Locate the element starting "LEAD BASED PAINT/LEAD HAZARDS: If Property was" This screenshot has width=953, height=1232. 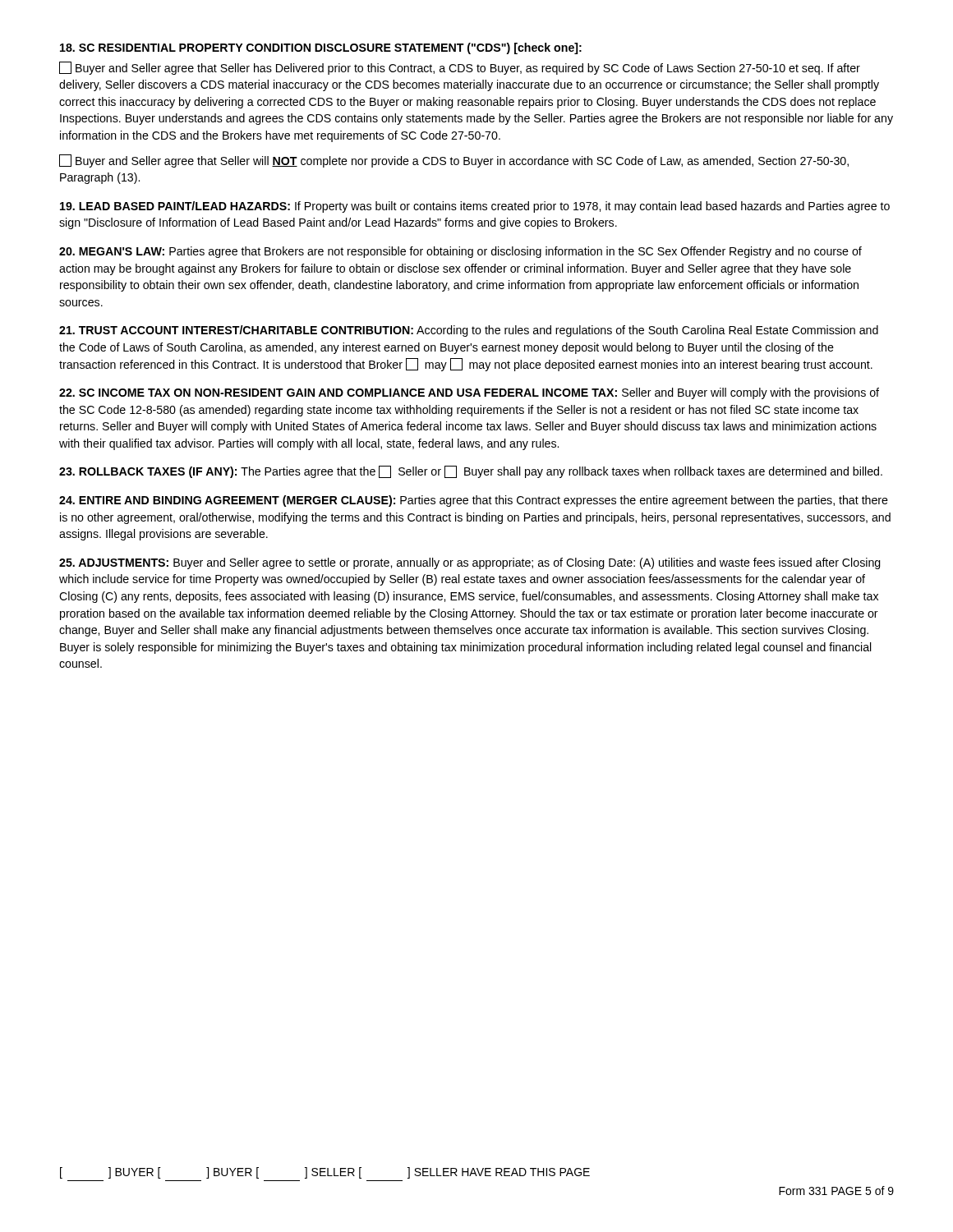click(x=475, y=214)
